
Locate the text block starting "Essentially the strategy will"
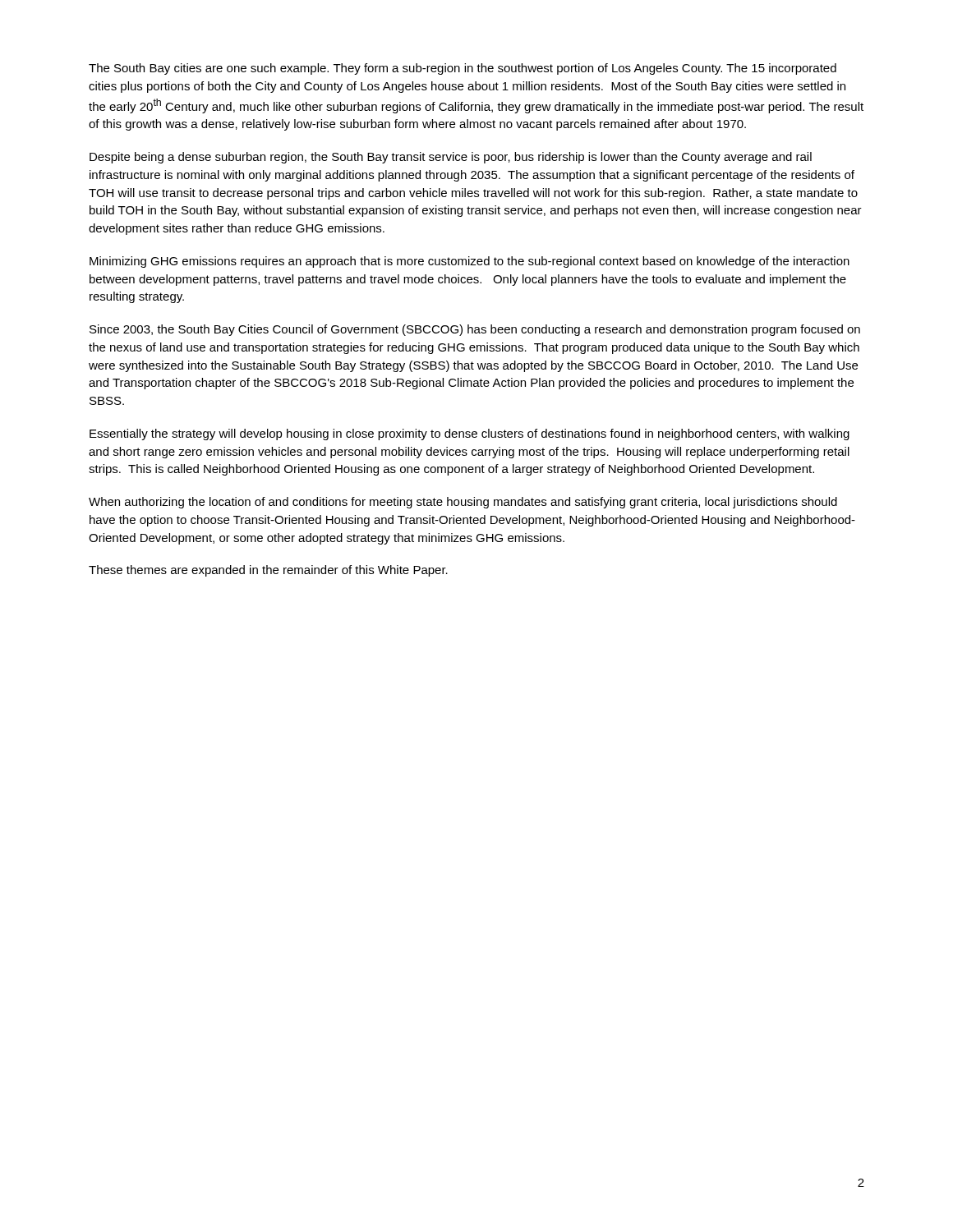coord(469,451)
